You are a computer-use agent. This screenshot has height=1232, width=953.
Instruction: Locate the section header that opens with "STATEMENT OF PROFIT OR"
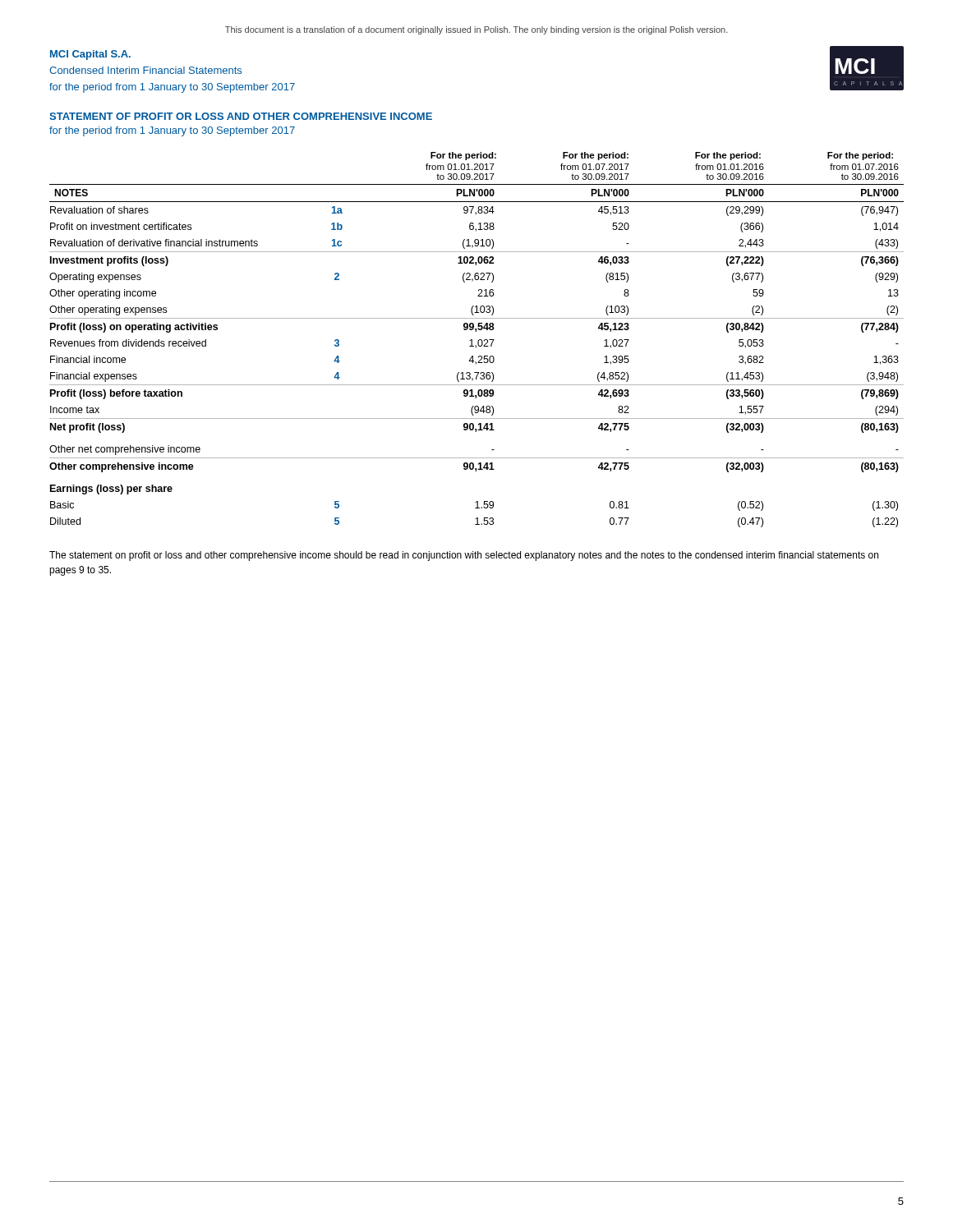pyautogui.click(x=241, y=116)
